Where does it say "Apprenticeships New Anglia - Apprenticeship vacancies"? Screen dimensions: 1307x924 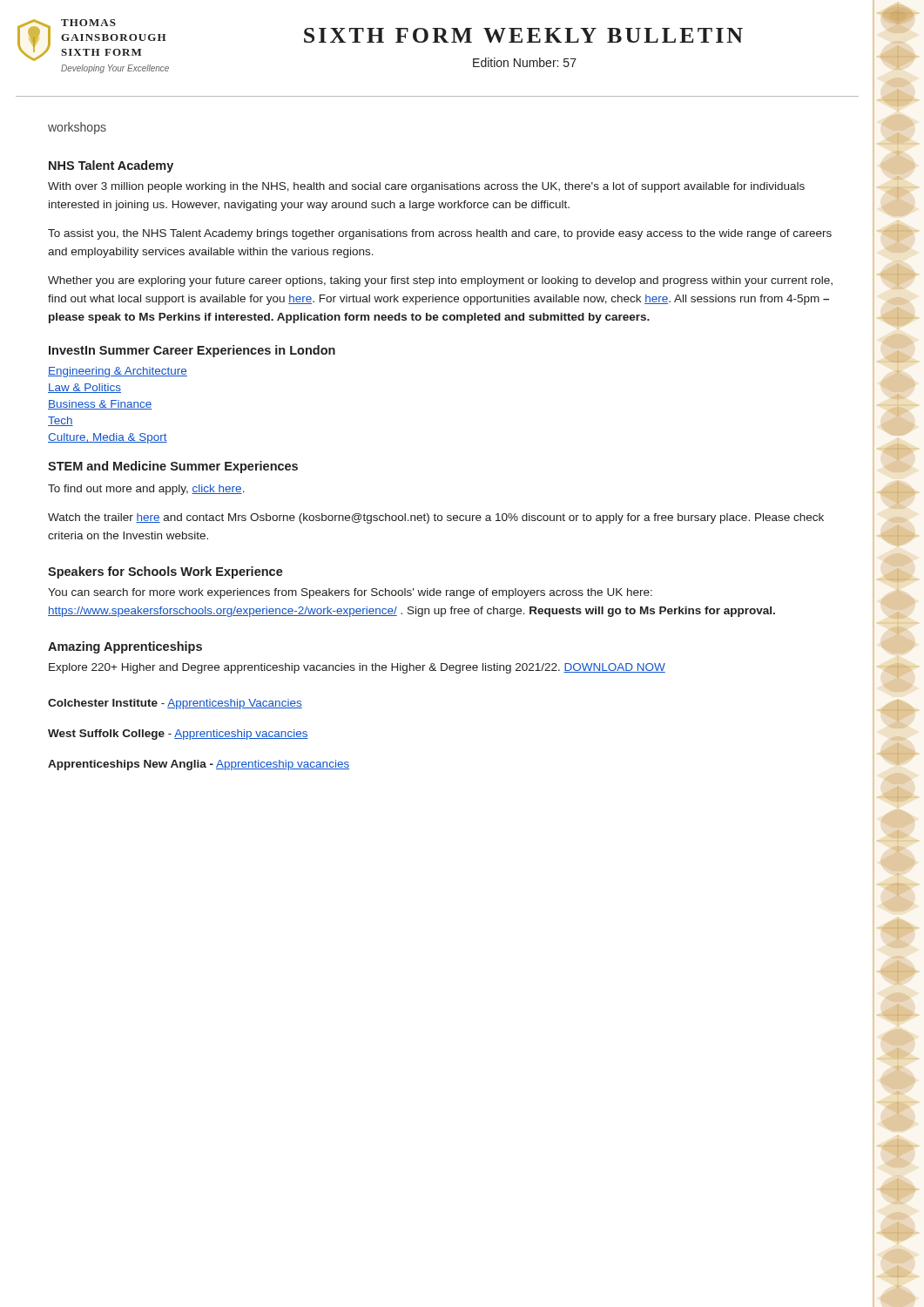(199, 764)
